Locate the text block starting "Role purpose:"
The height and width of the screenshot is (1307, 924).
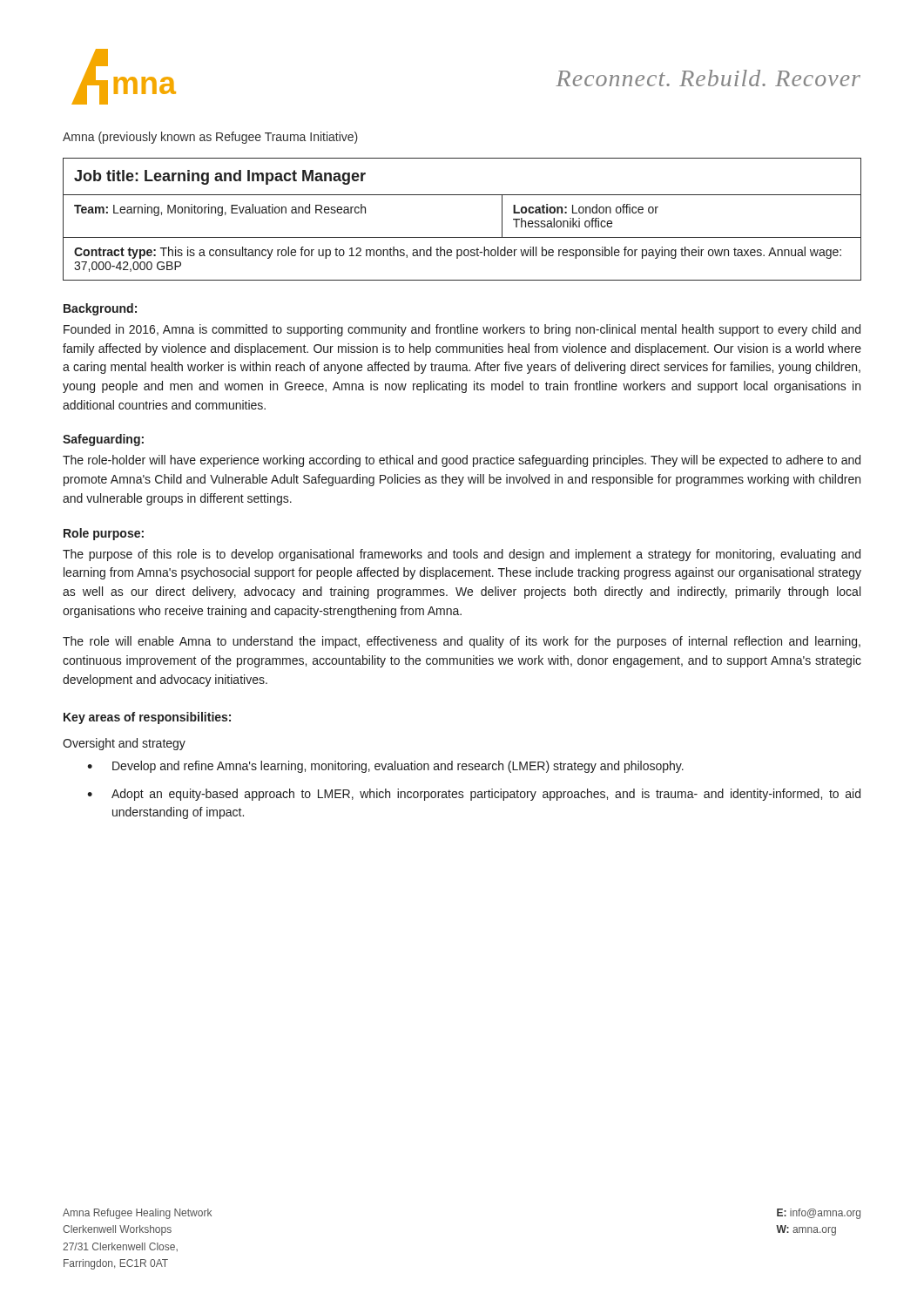pyautogui.click(x=104, y=533)
